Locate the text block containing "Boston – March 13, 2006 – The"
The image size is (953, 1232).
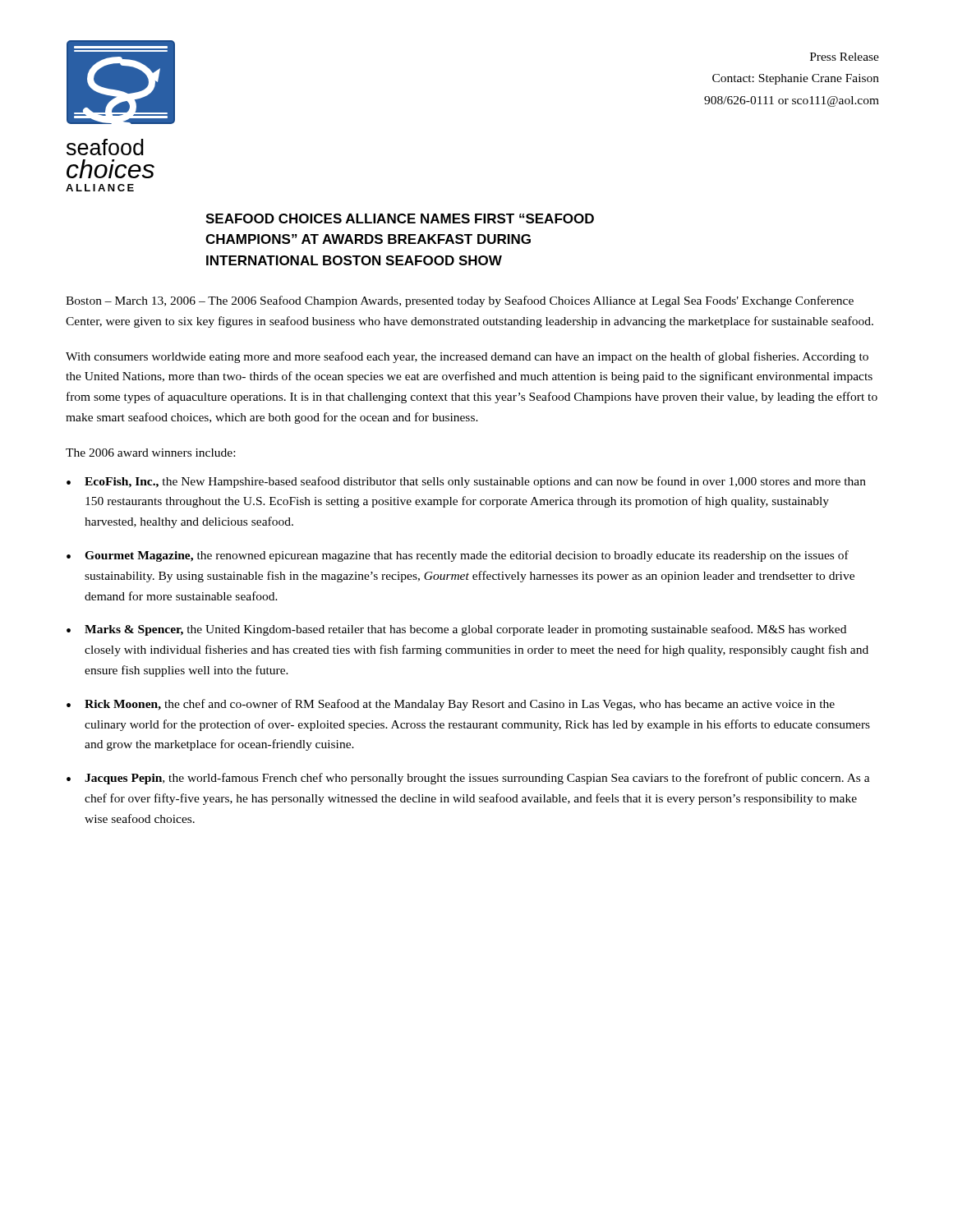pos(470,310)
